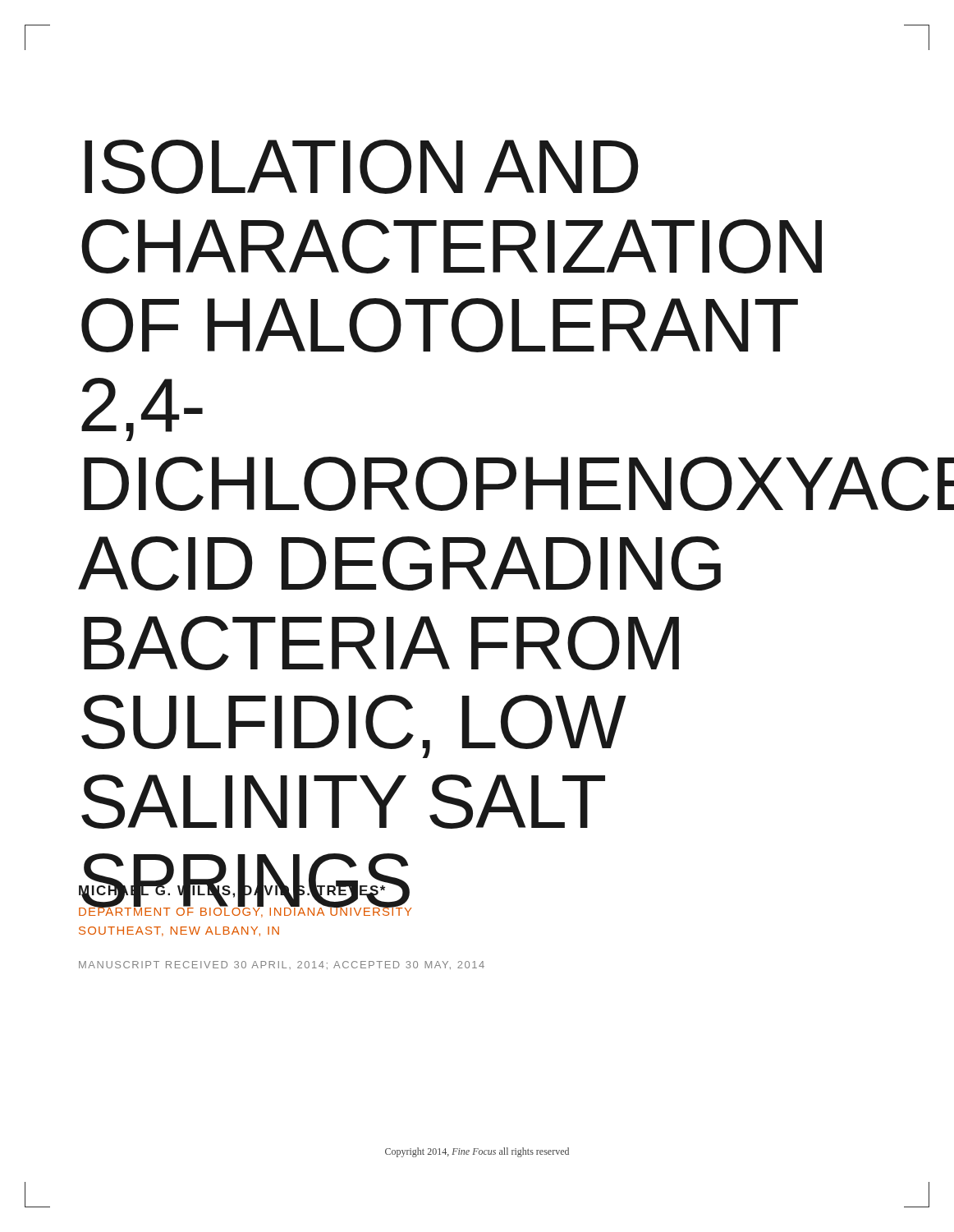Select the passage starting "MANUSCRIPT RECEIVED 30"
The height and width of the screenshot is (1232, 954).
click(x=282, y=965)
